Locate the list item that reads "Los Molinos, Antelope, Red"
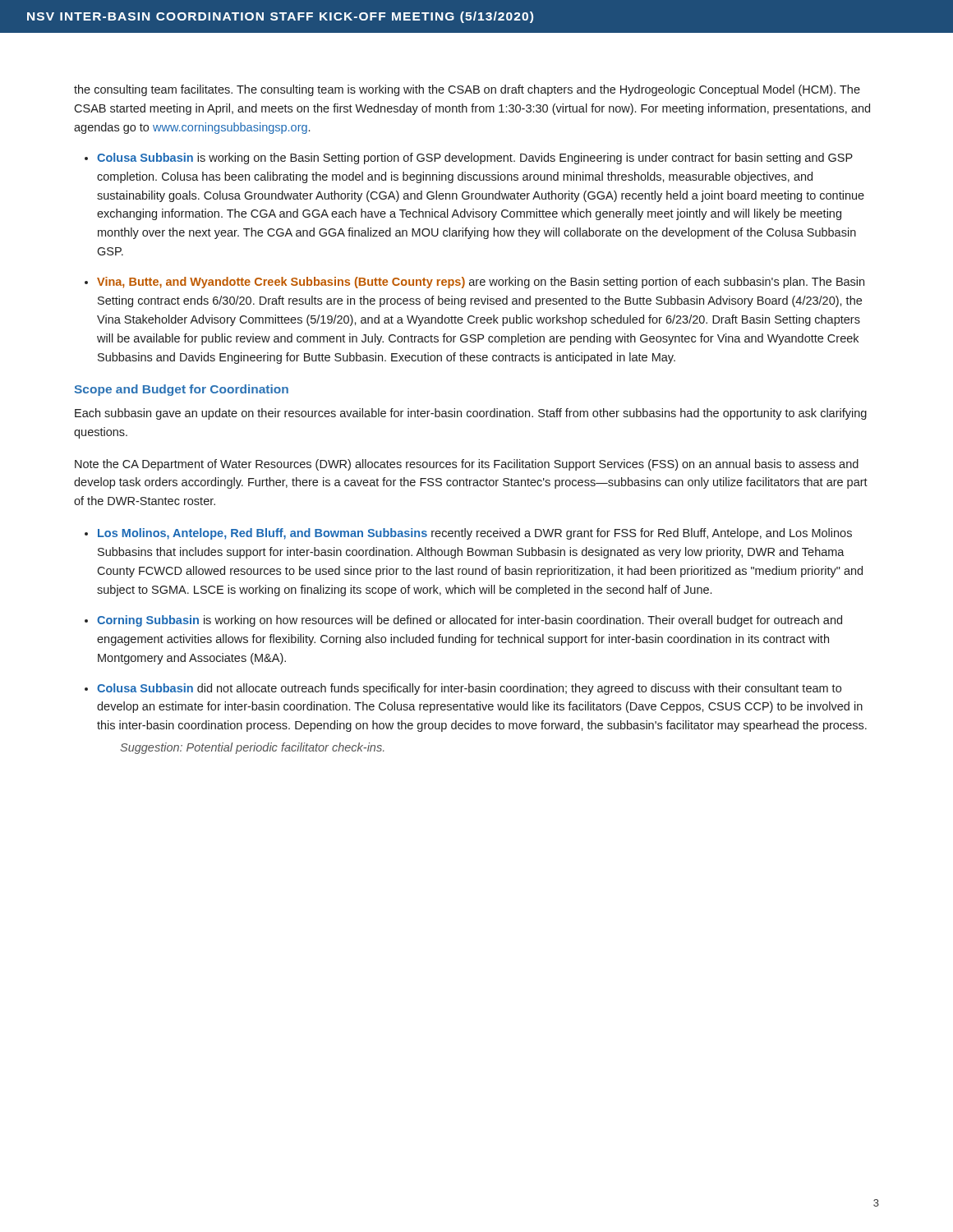The width and height of the screenshot is (953, 1232). 480,561
